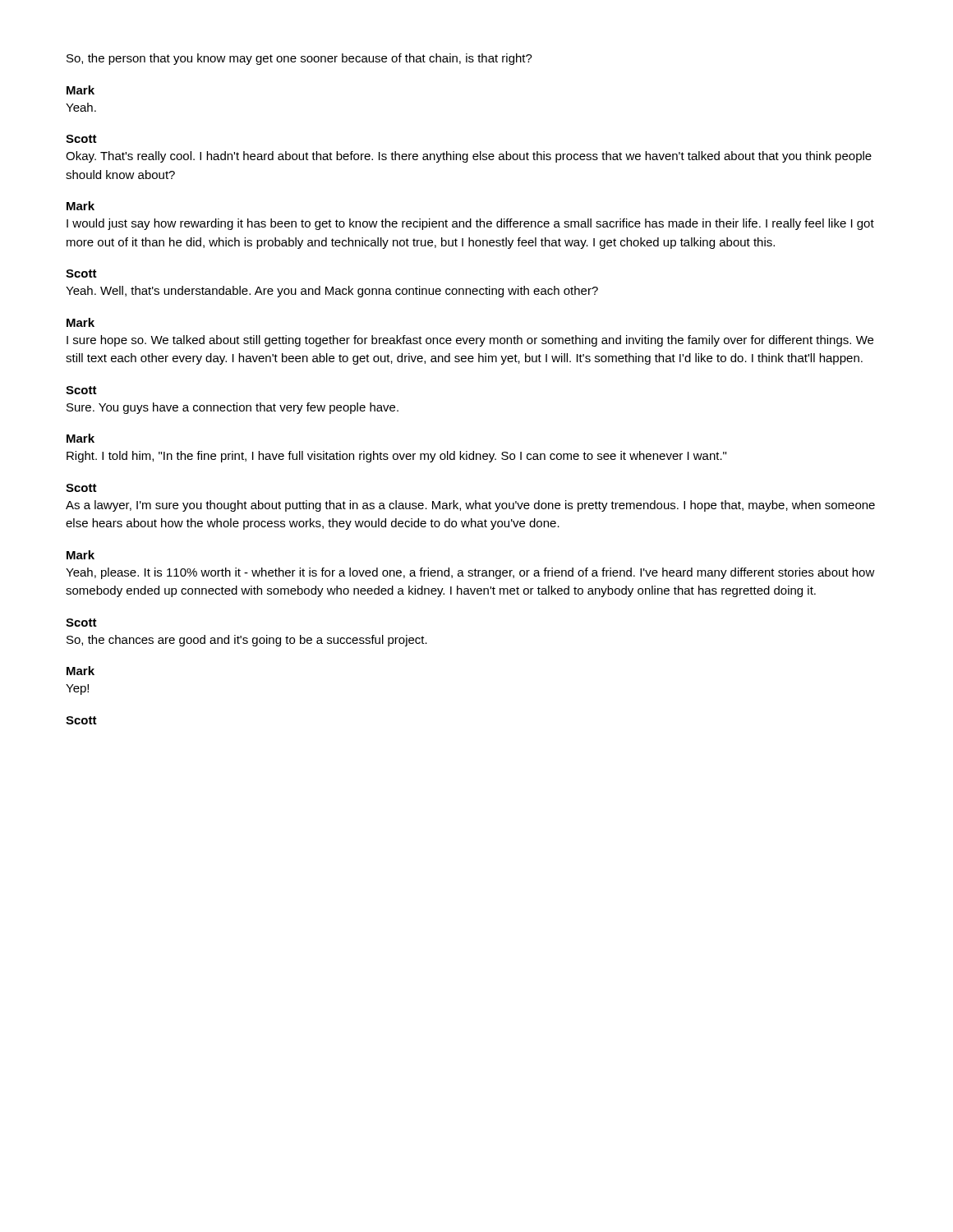The width and height of the screenshot is (953, 1232).
Task: Select the element starting "Mark Yep!"
Action: click(x=81, y=671)
